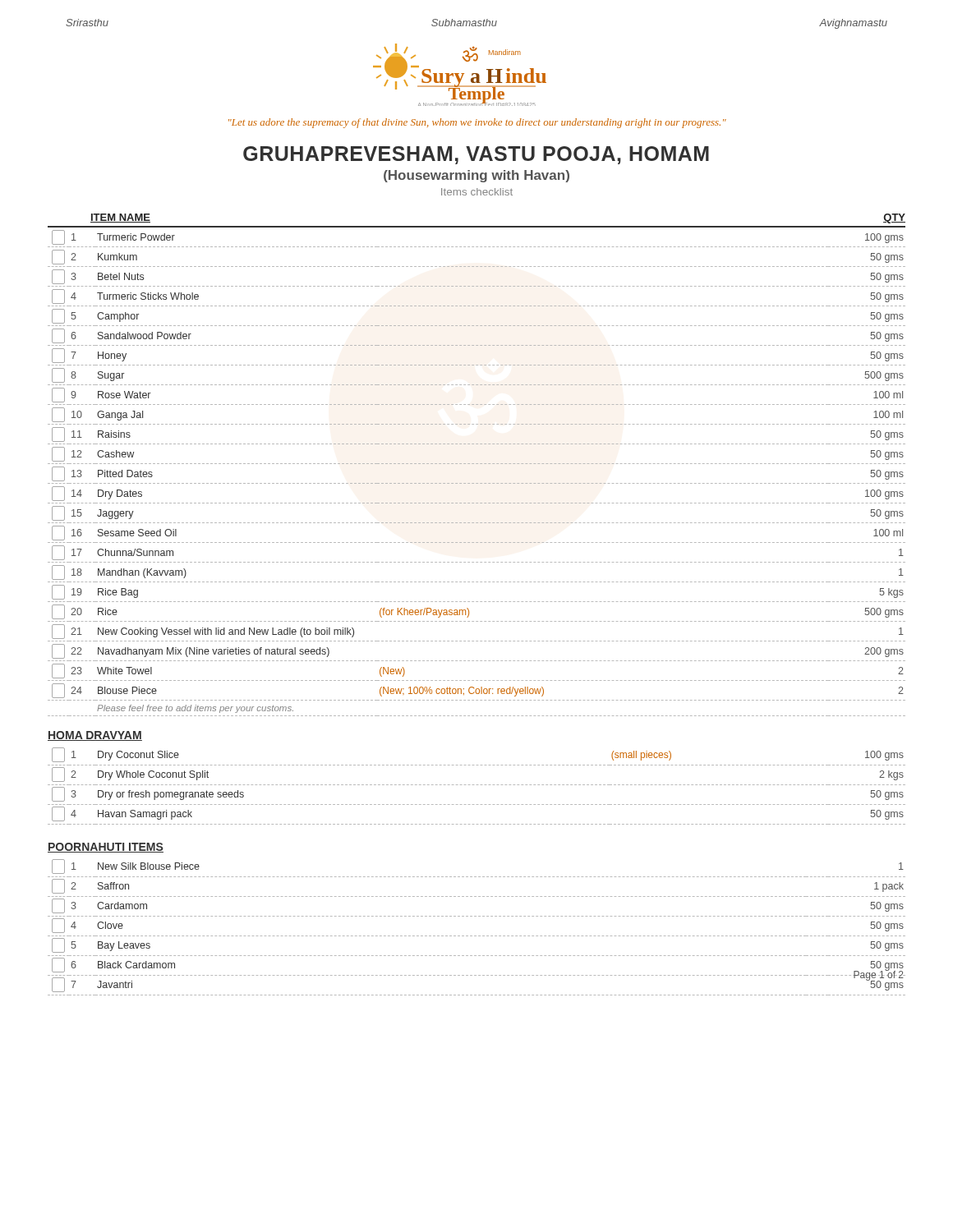Navigate to the region starting "POORNAHUTI ITEMS"
The width and height of the screenshot is (953, 1232).
point(105,846)
